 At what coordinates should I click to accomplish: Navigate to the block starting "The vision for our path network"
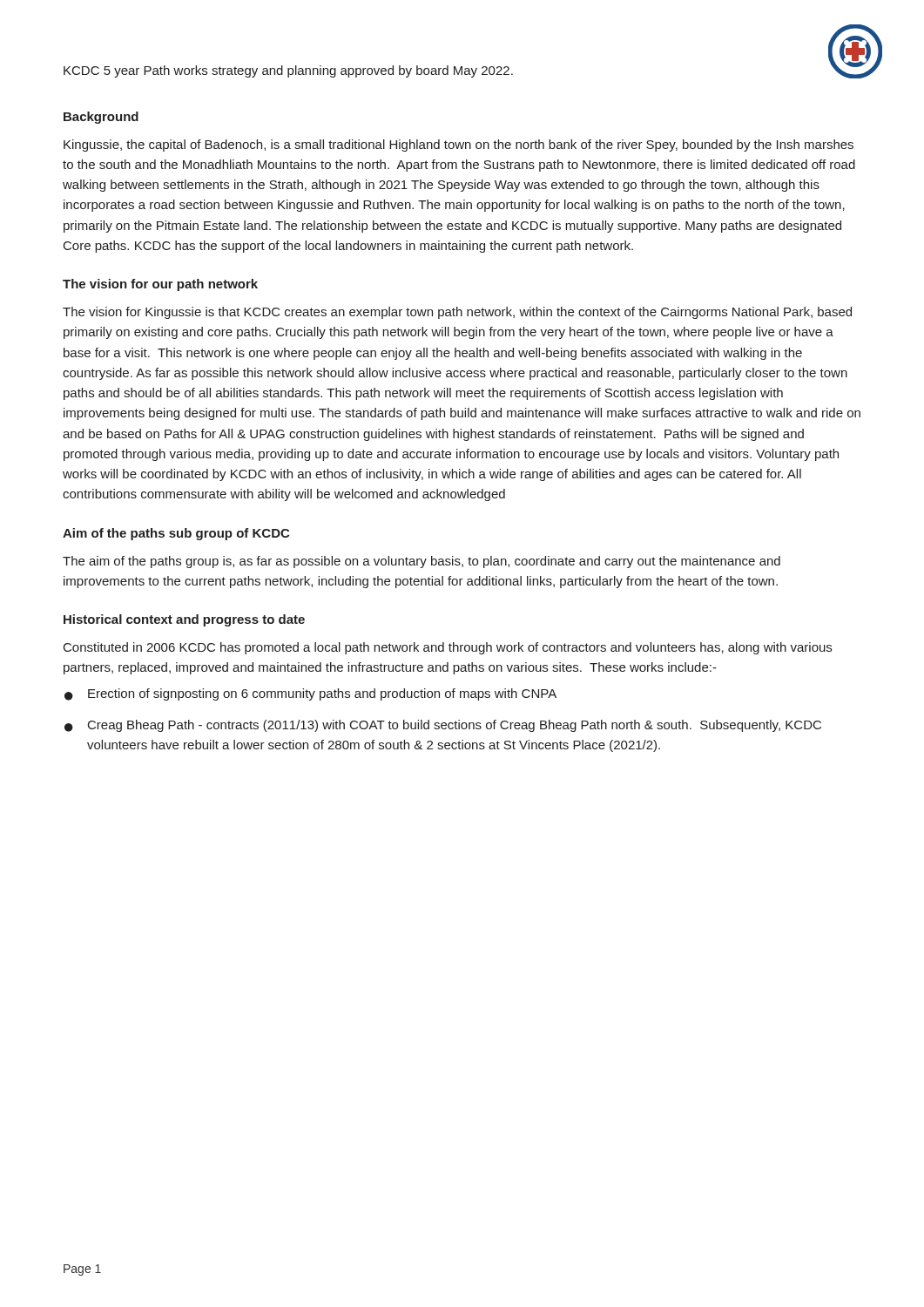click(160, 284)
